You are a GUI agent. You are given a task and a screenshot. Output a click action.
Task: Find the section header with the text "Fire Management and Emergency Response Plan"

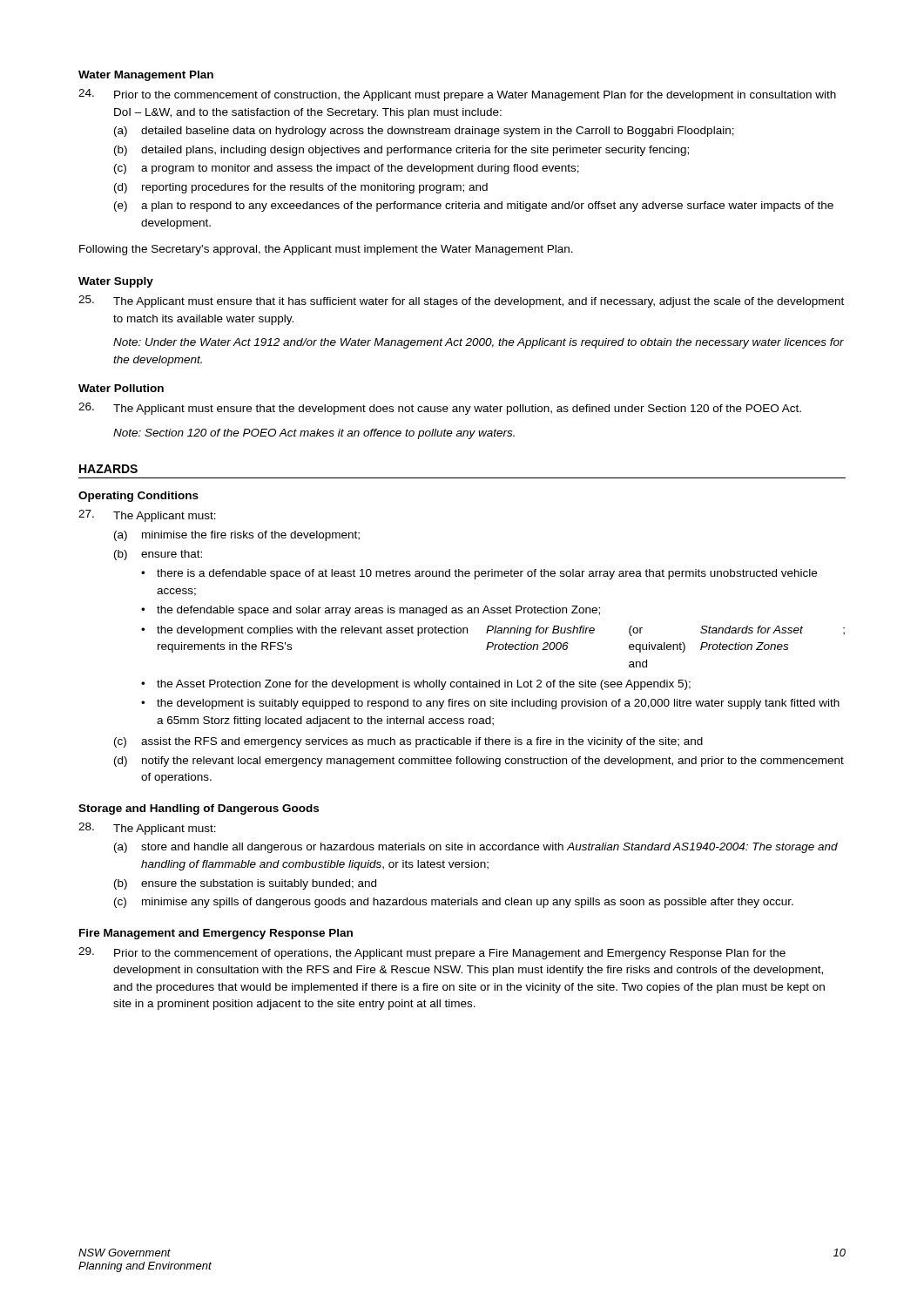[x=216, y=933]
